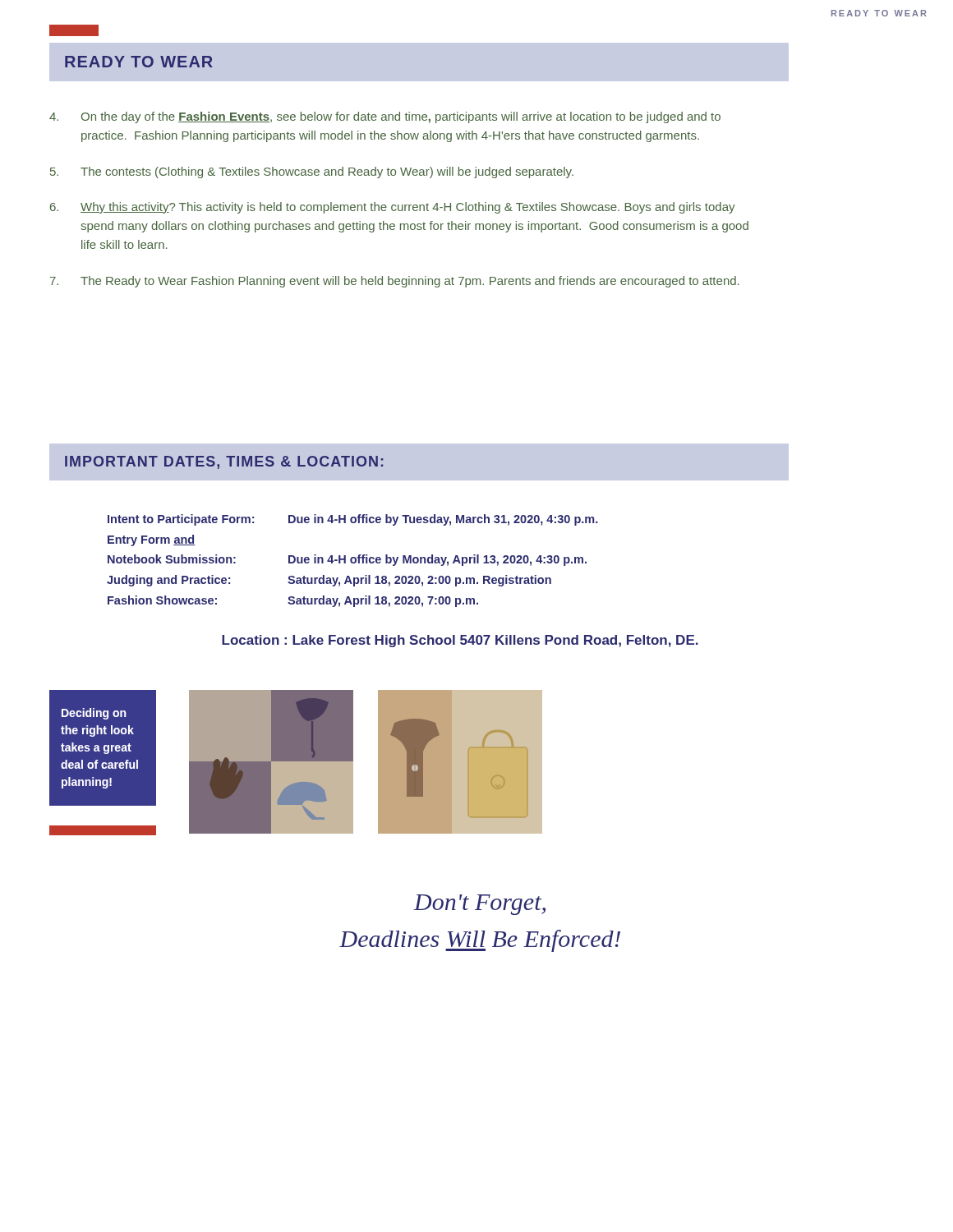The width and height of the screenshot is (953, 1232).
Task: Find the block starting "5. The contests (Clothing & Textiles Showcase and"
Action: (403, 171)
